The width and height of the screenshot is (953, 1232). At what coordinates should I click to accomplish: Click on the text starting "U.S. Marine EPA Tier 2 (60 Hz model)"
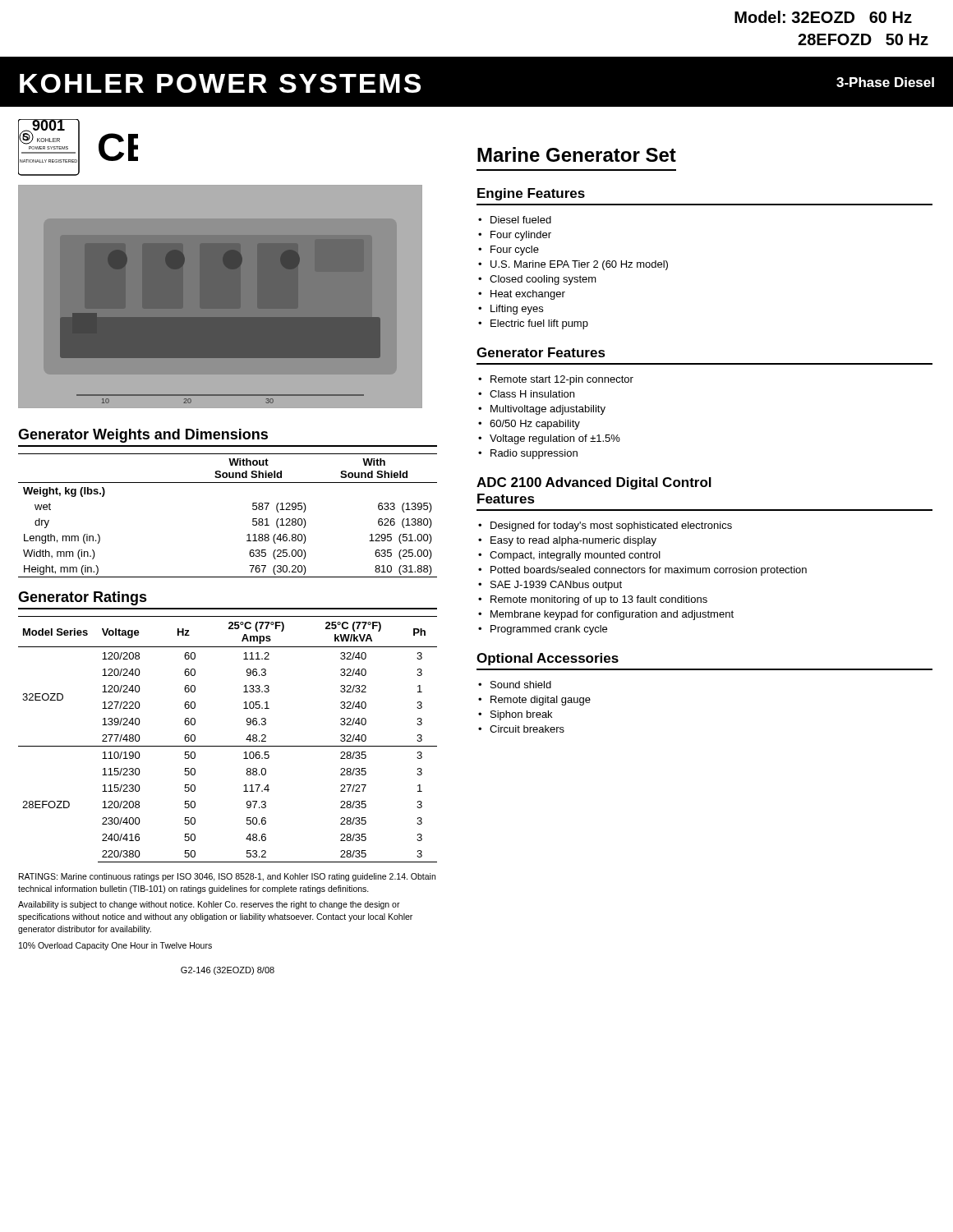579,264
